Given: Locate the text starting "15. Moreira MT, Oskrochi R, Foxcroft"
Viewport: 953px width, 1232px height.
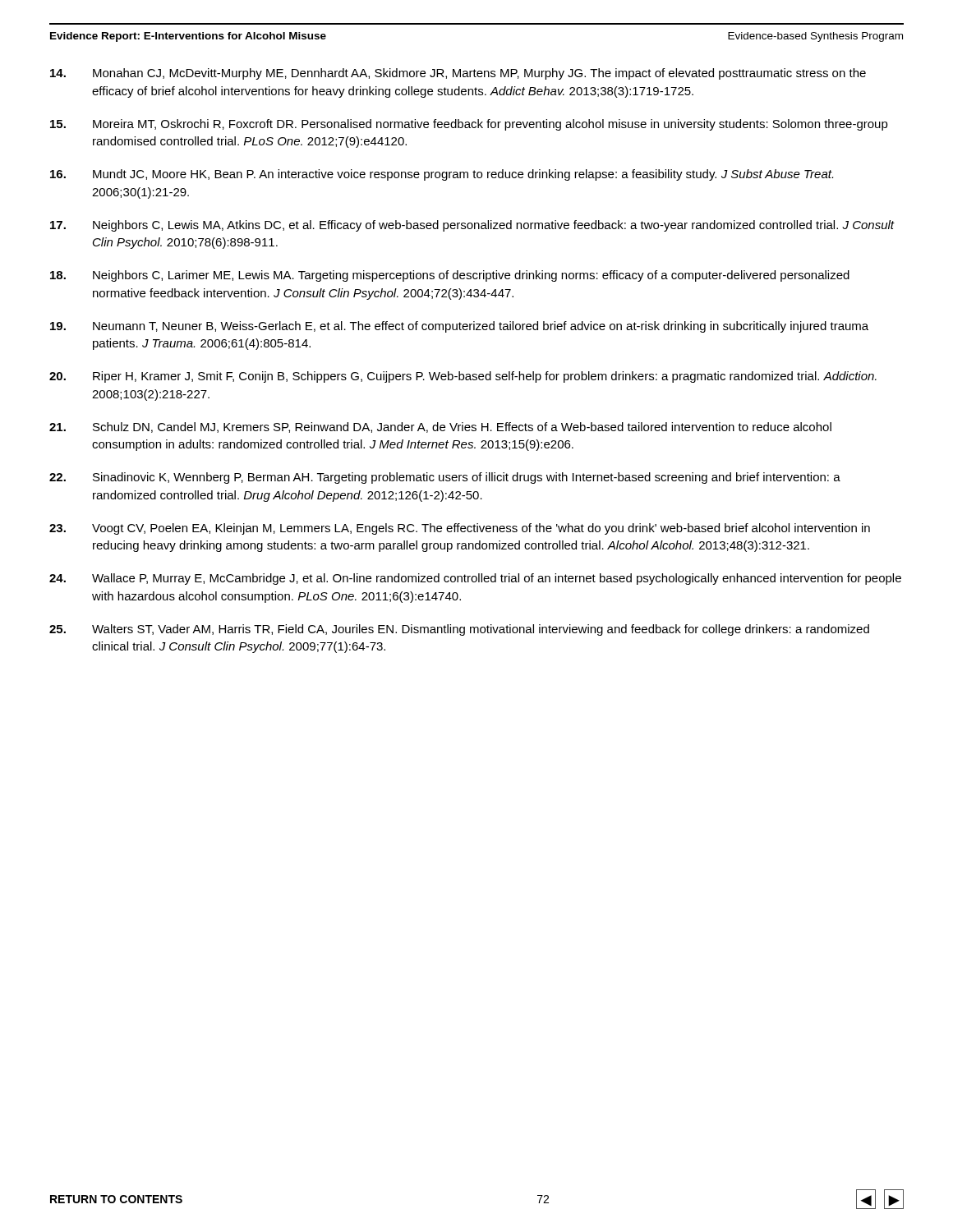Looking at the screenshot, I should click(x=476, y=132).
